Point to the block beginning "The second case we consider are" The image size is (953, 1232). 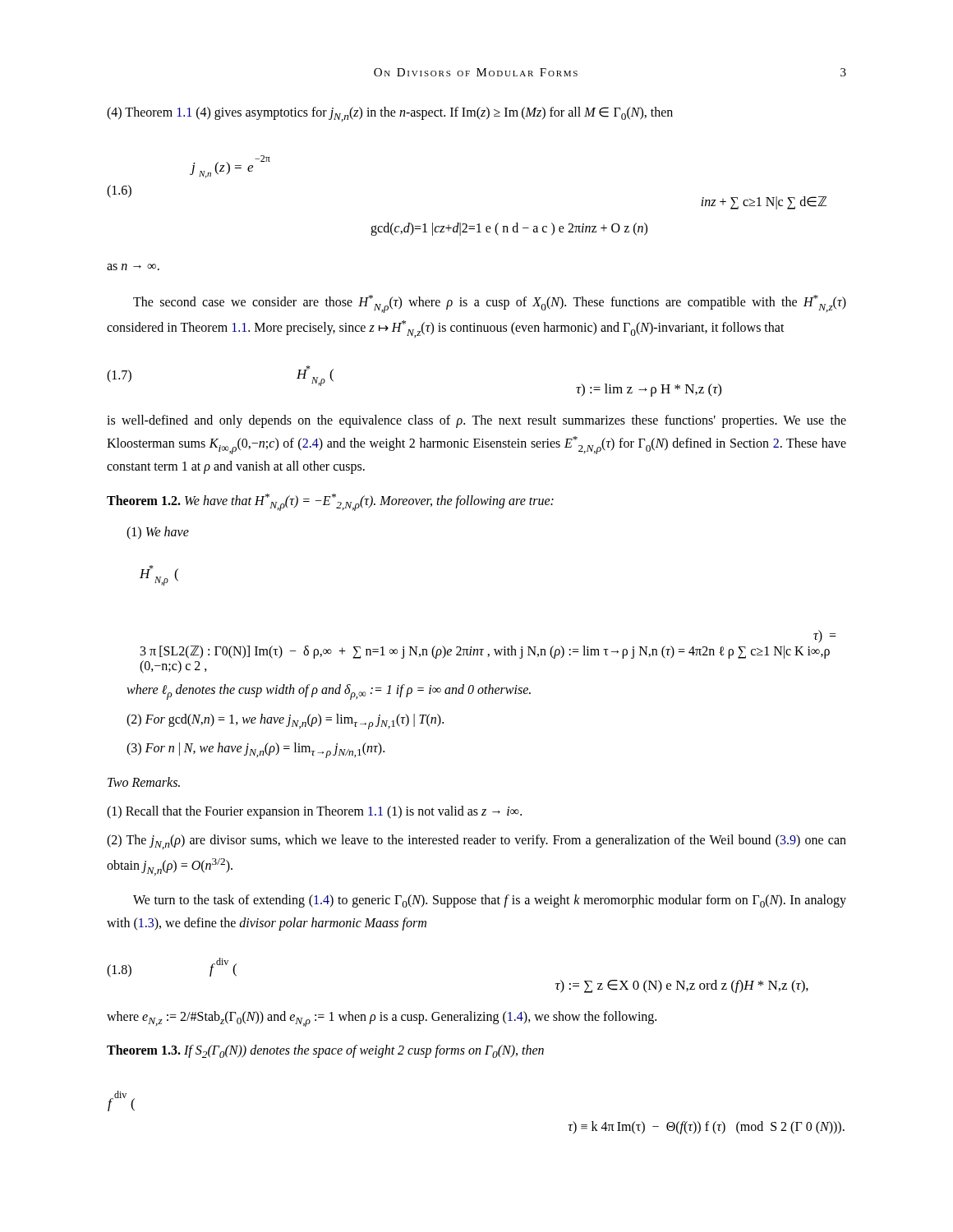(x=476, y=315)
